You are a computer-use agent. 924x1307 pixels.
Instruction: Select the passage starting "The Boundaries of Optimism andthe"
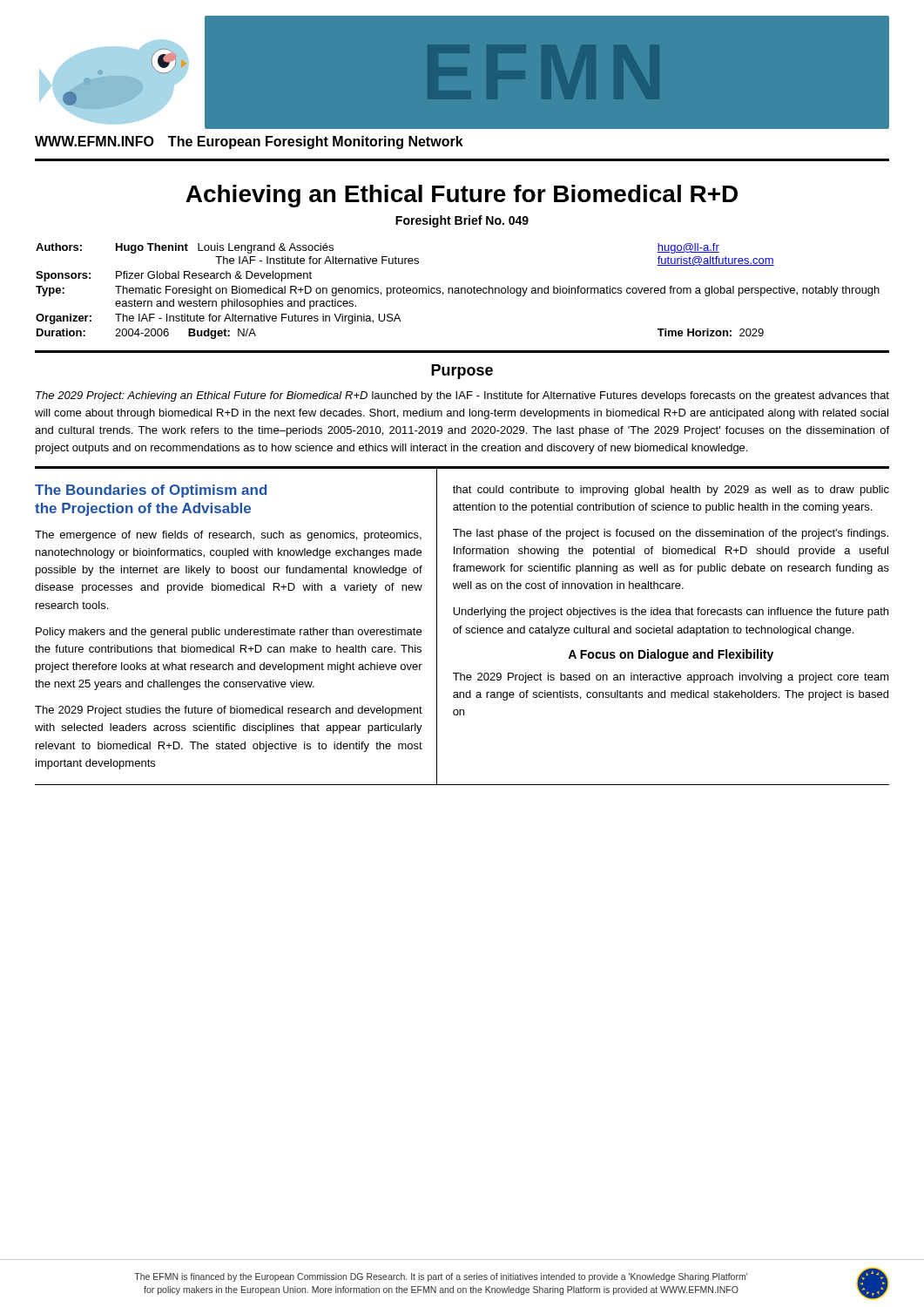pyautogui.click(x=151, y=499)
